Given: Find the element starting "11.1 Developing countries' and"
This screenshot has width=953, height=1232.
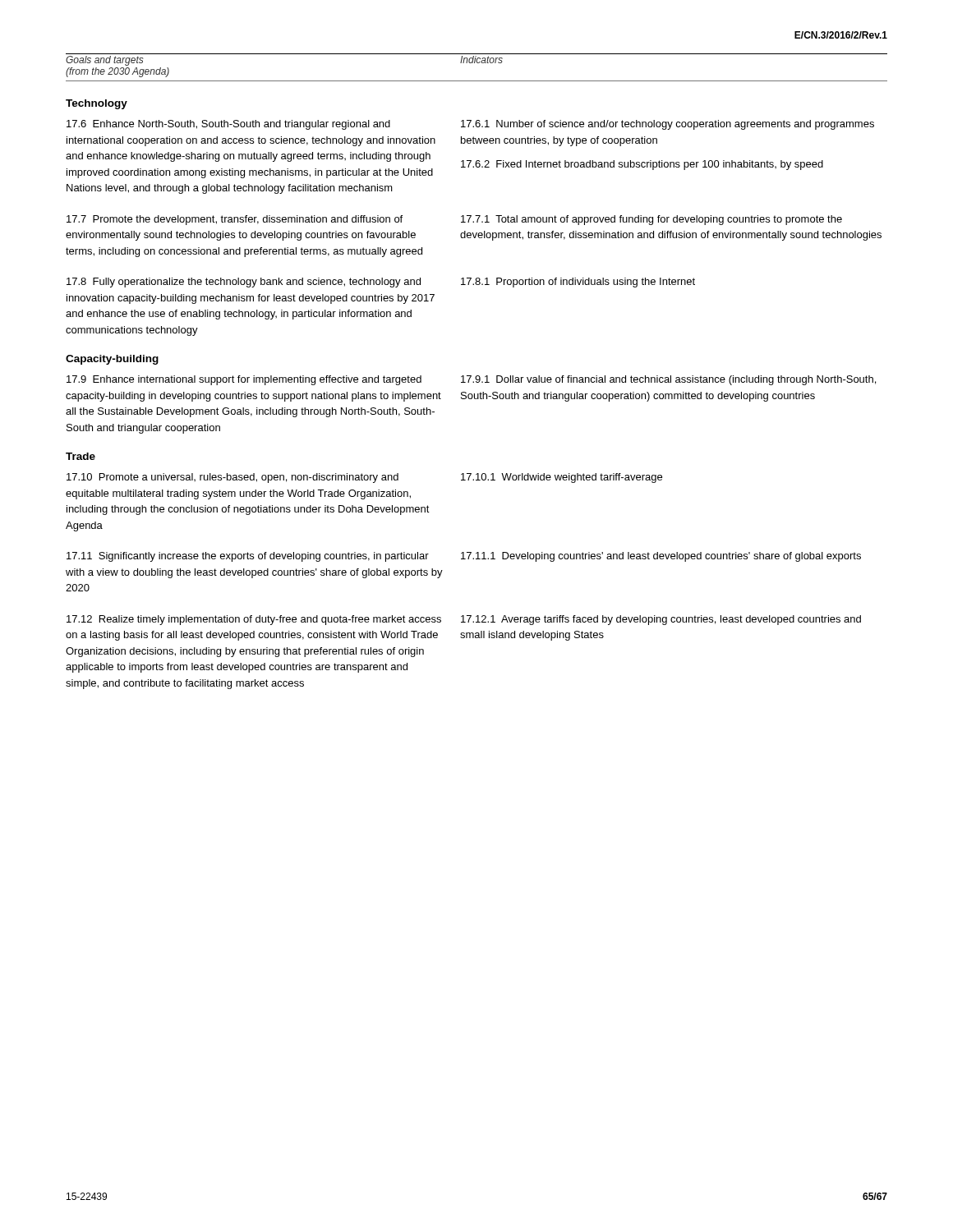Looking at the screenshot, I should [x=674, y=556].
